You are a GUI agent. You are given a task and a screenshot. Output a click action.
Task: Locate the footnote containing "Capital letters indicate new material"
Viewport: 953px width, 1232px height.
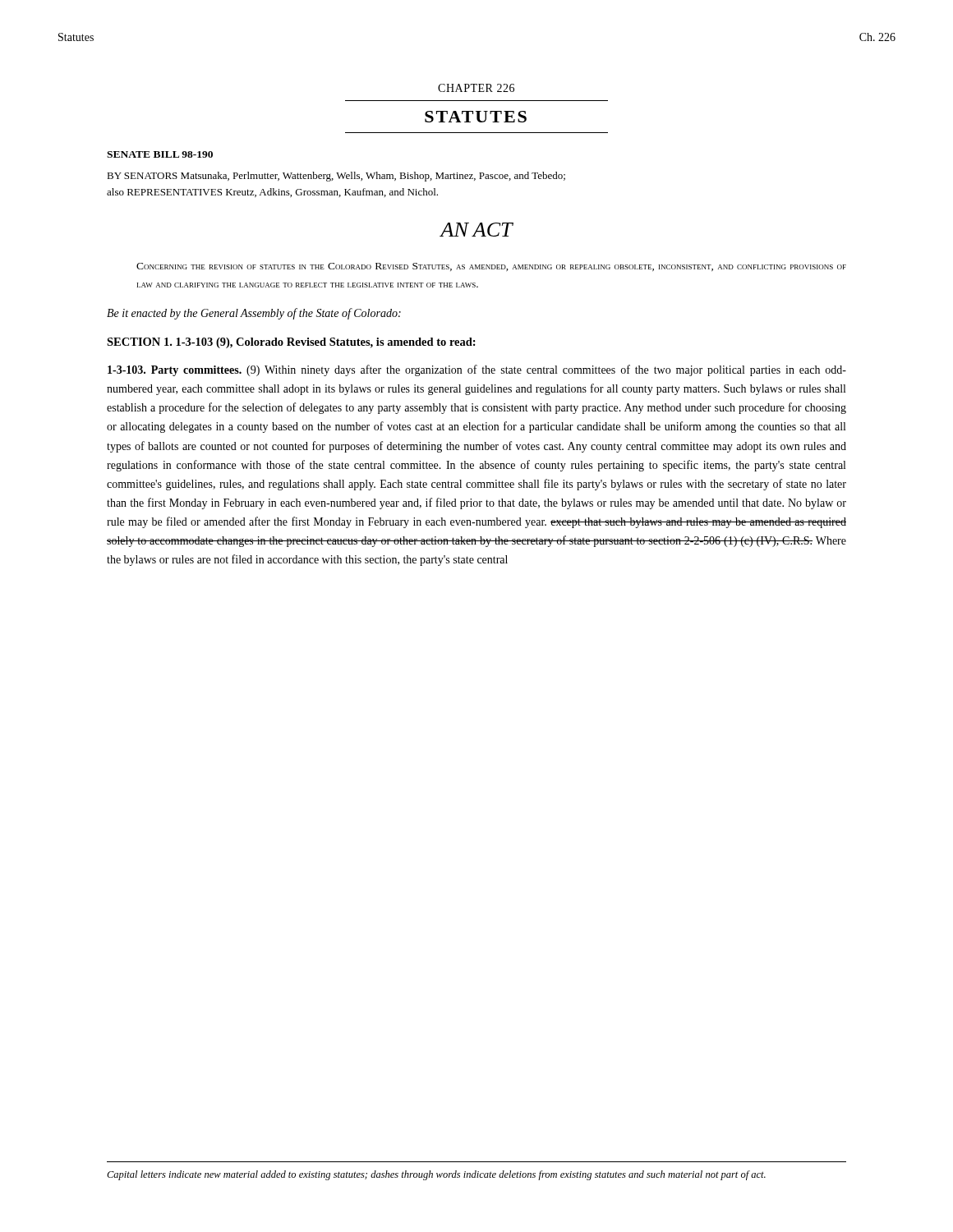pyautogui.click(x=437, y=1175)
